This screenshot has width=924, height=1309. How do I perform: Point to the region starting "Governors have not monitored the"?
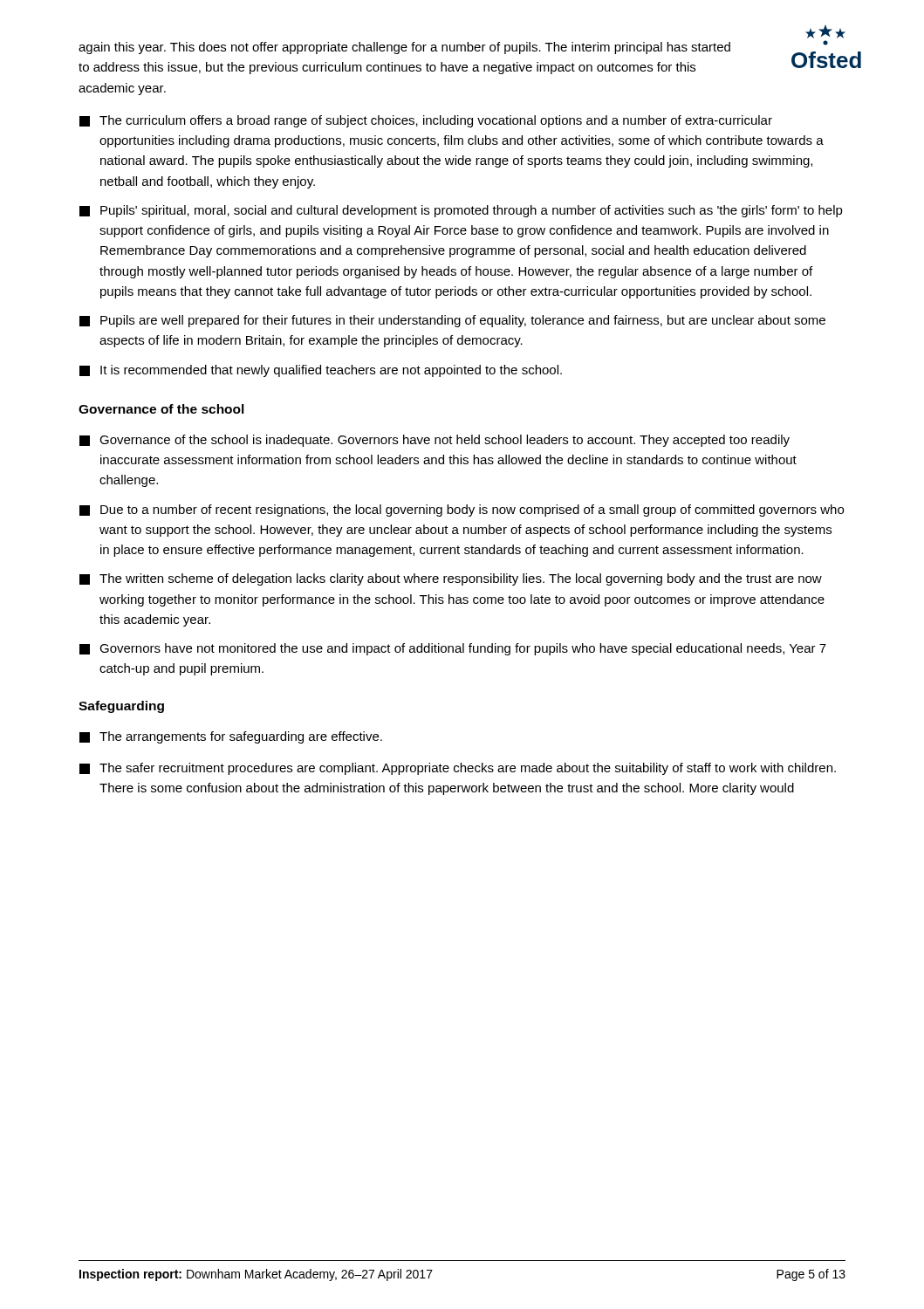pyautogui.click(x=462, y=658)
